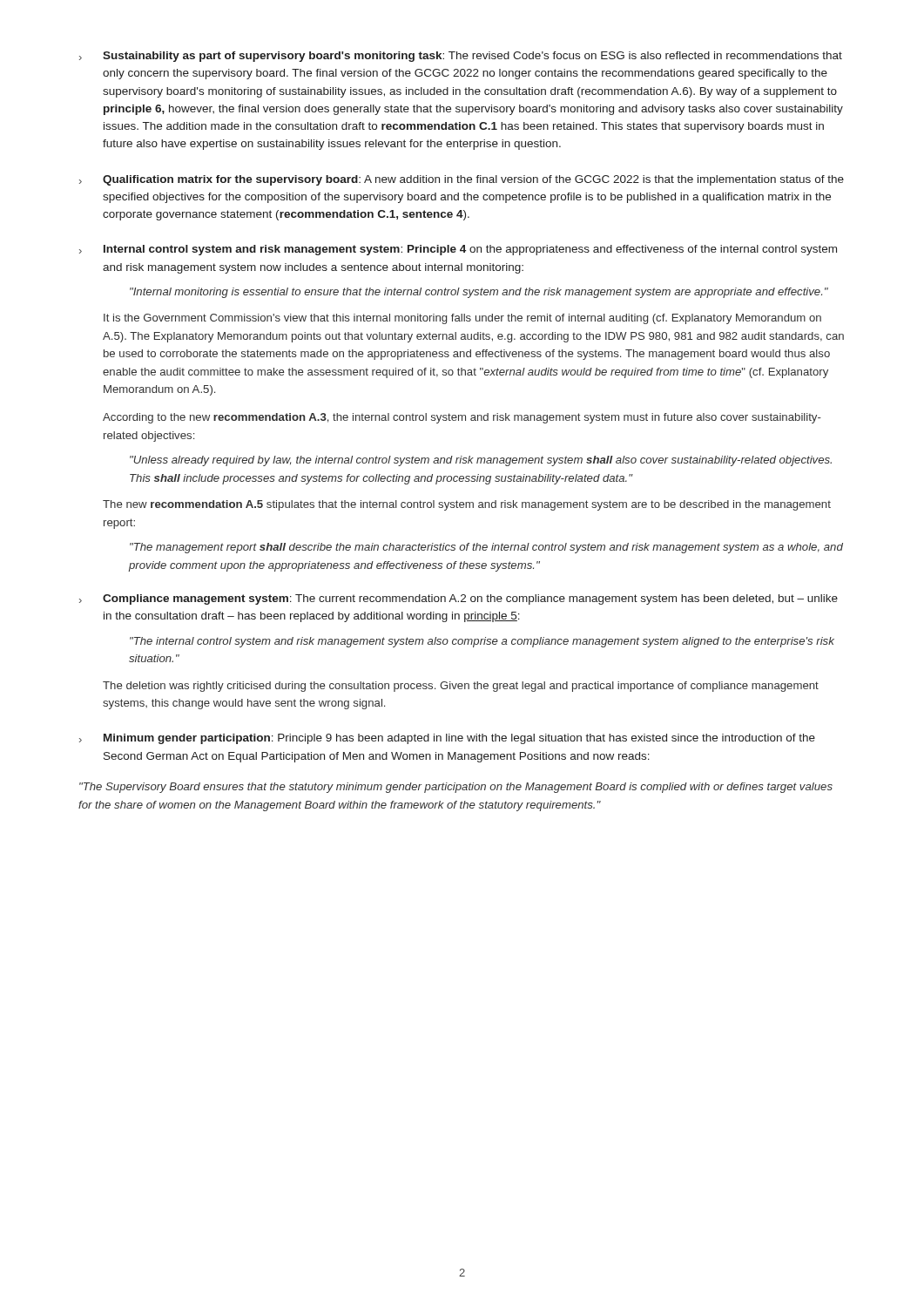Navigate to the passage starting "According to the"
This screenshot has height=1307, width=924.
tap(462, 426)
